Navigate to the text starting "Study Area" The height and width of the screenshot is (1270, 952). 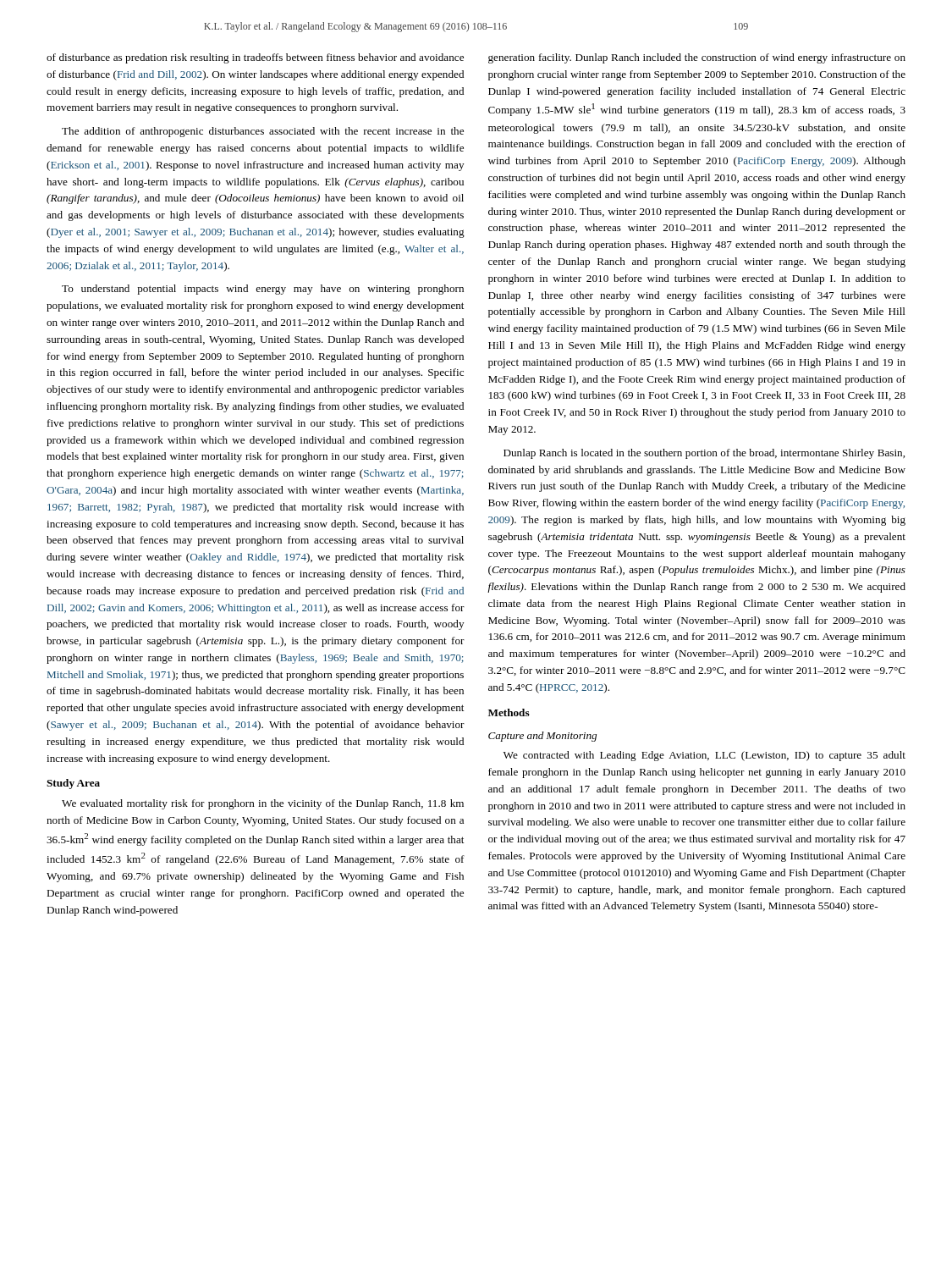[x=73, y=784]
